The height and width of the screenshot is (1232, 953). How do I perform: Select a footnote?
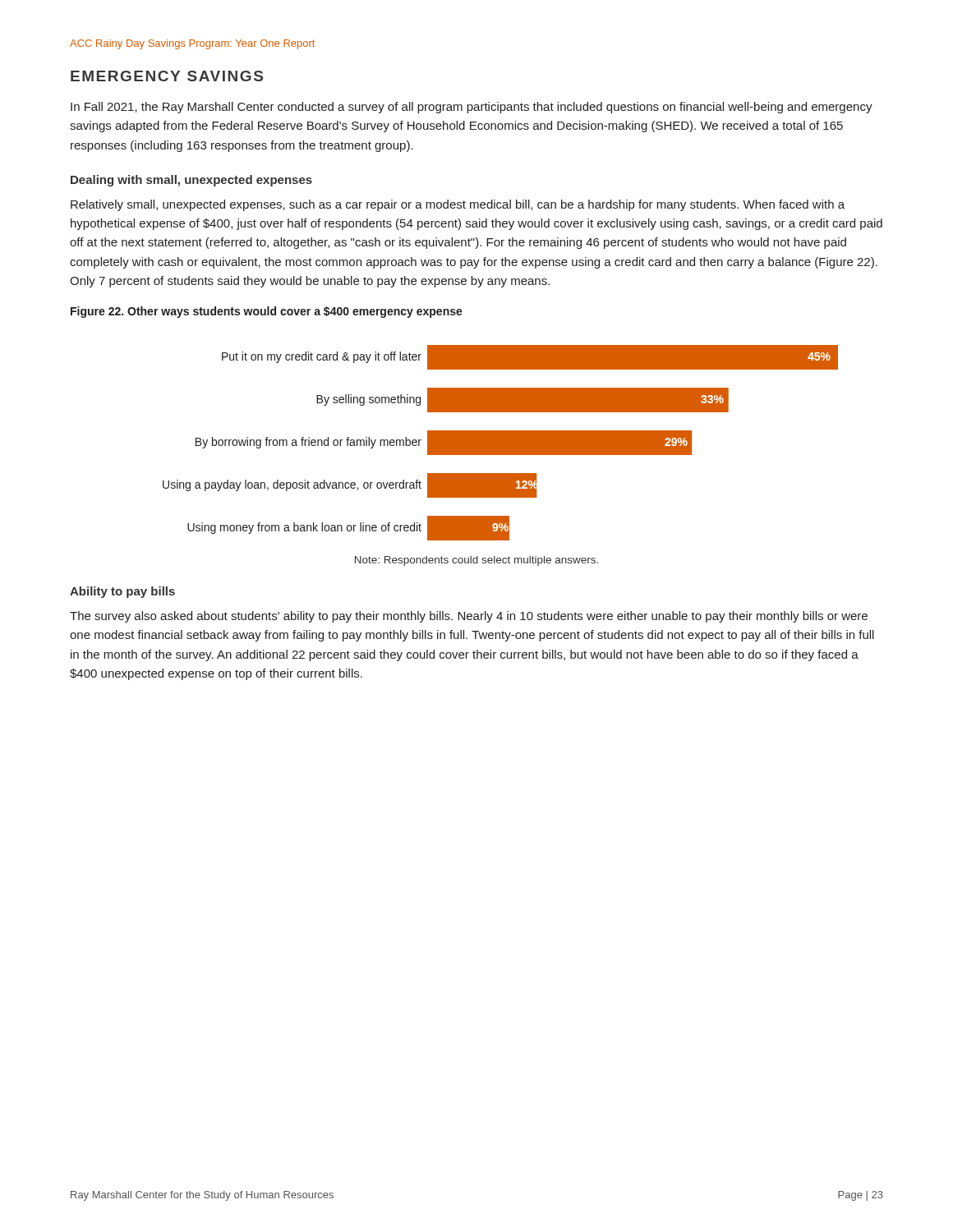coord(476,560)
